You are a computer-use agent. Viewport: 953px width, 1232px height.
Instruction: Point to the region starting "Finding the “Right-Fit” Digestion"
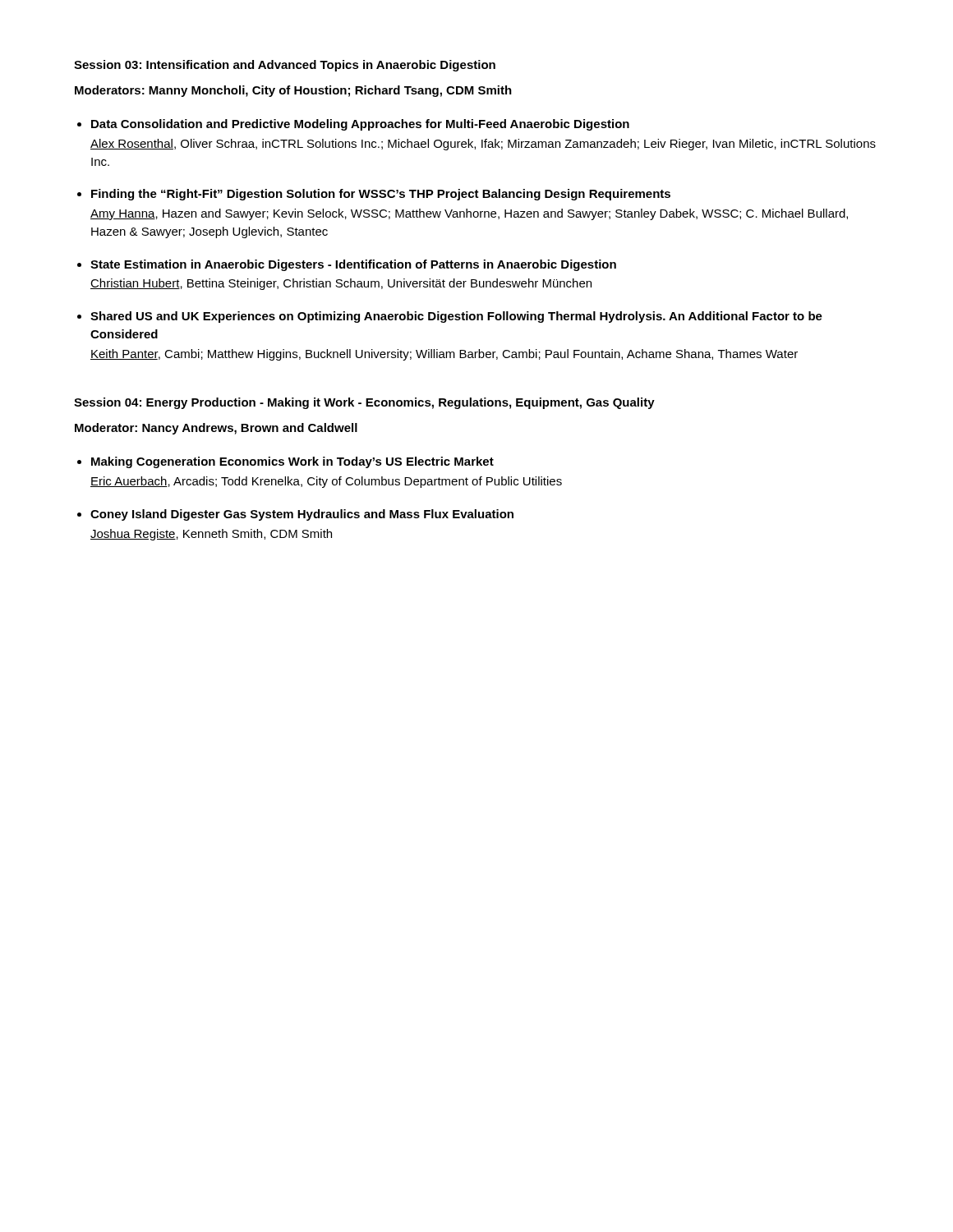485,213
